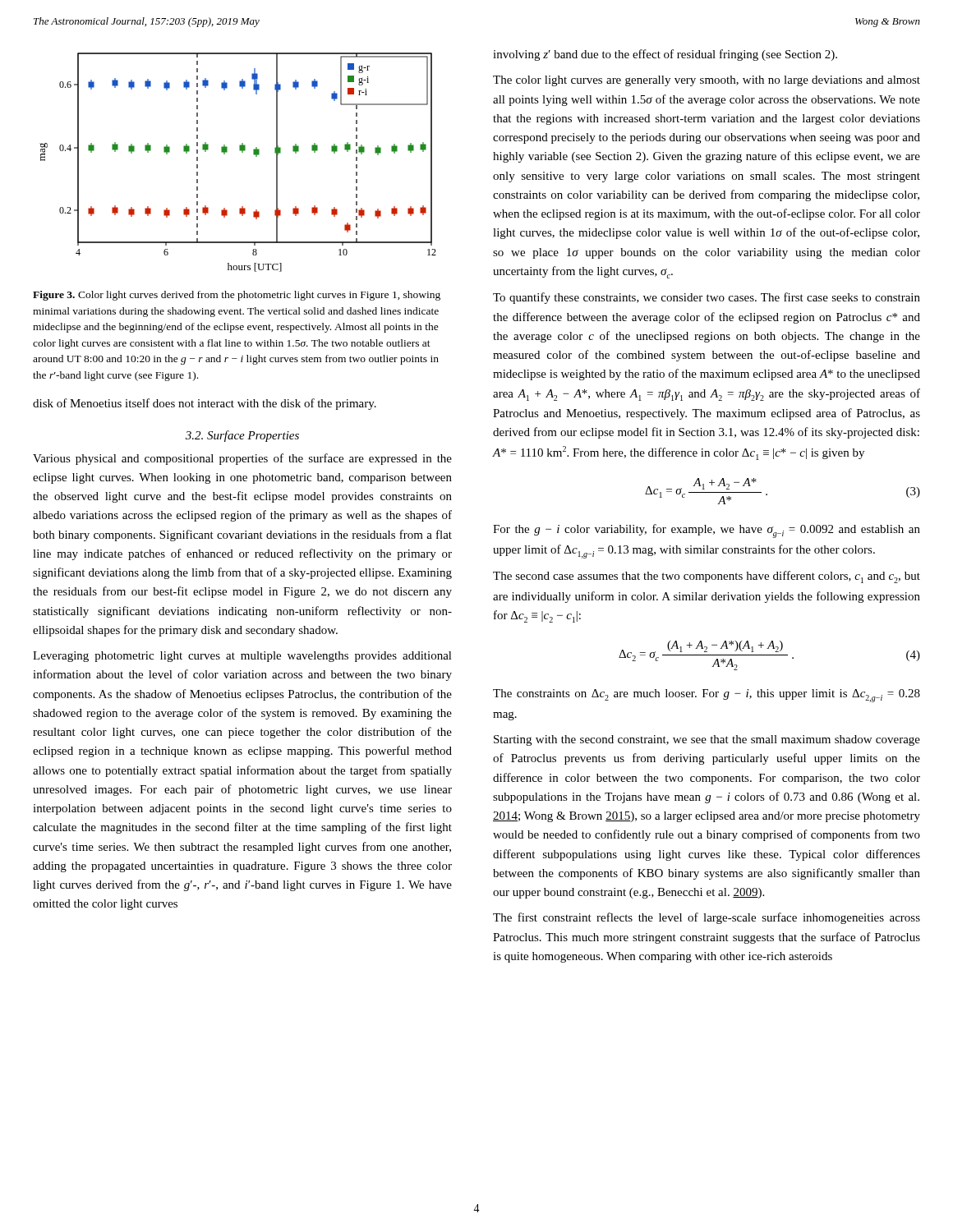The height and width of the screenshot is (1232, 953).
Task: Find the text block containing "Various physical and compositional"
Action: tap(242, 544)
